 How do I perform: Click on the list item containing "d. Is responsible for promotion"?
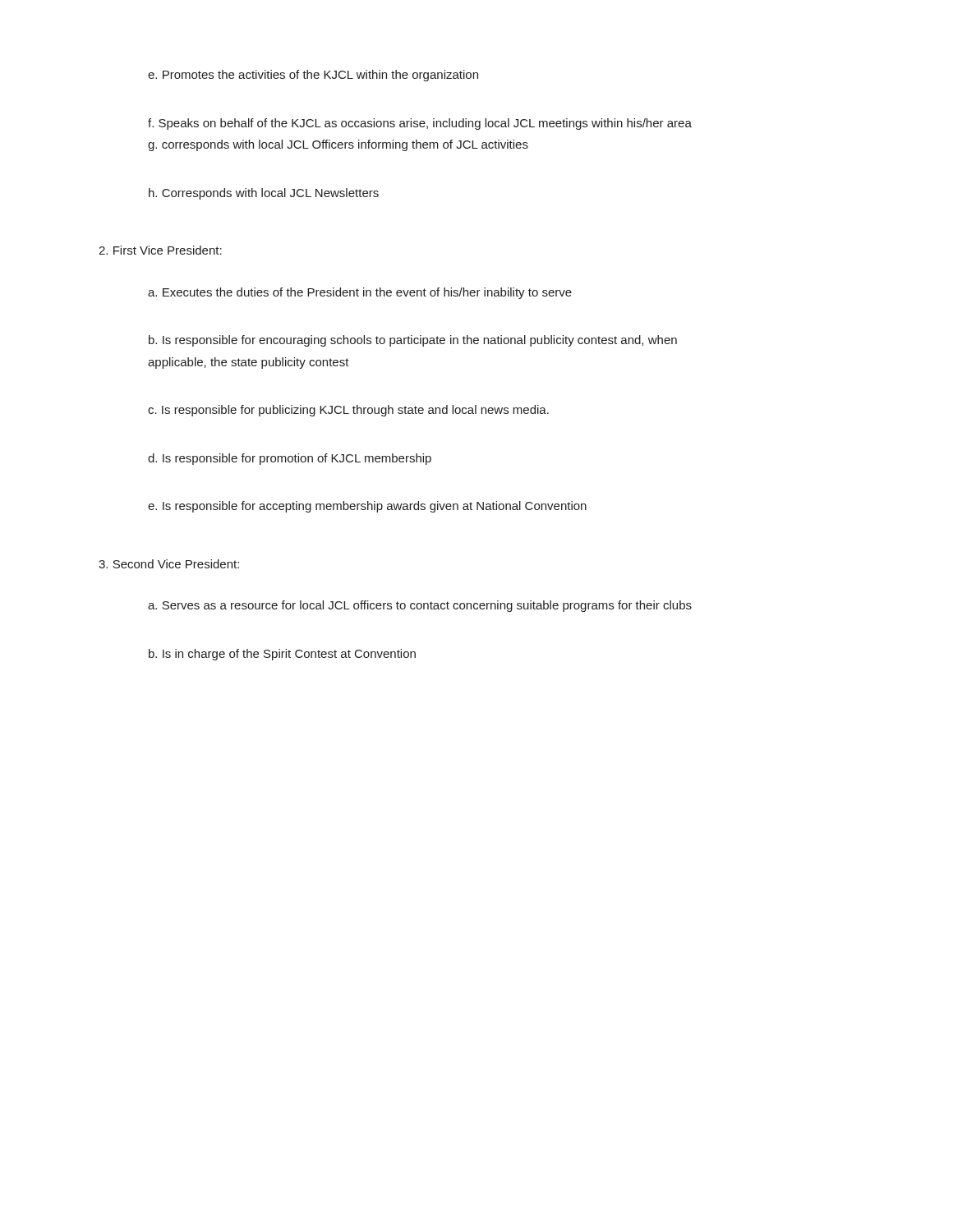(290, 458)
